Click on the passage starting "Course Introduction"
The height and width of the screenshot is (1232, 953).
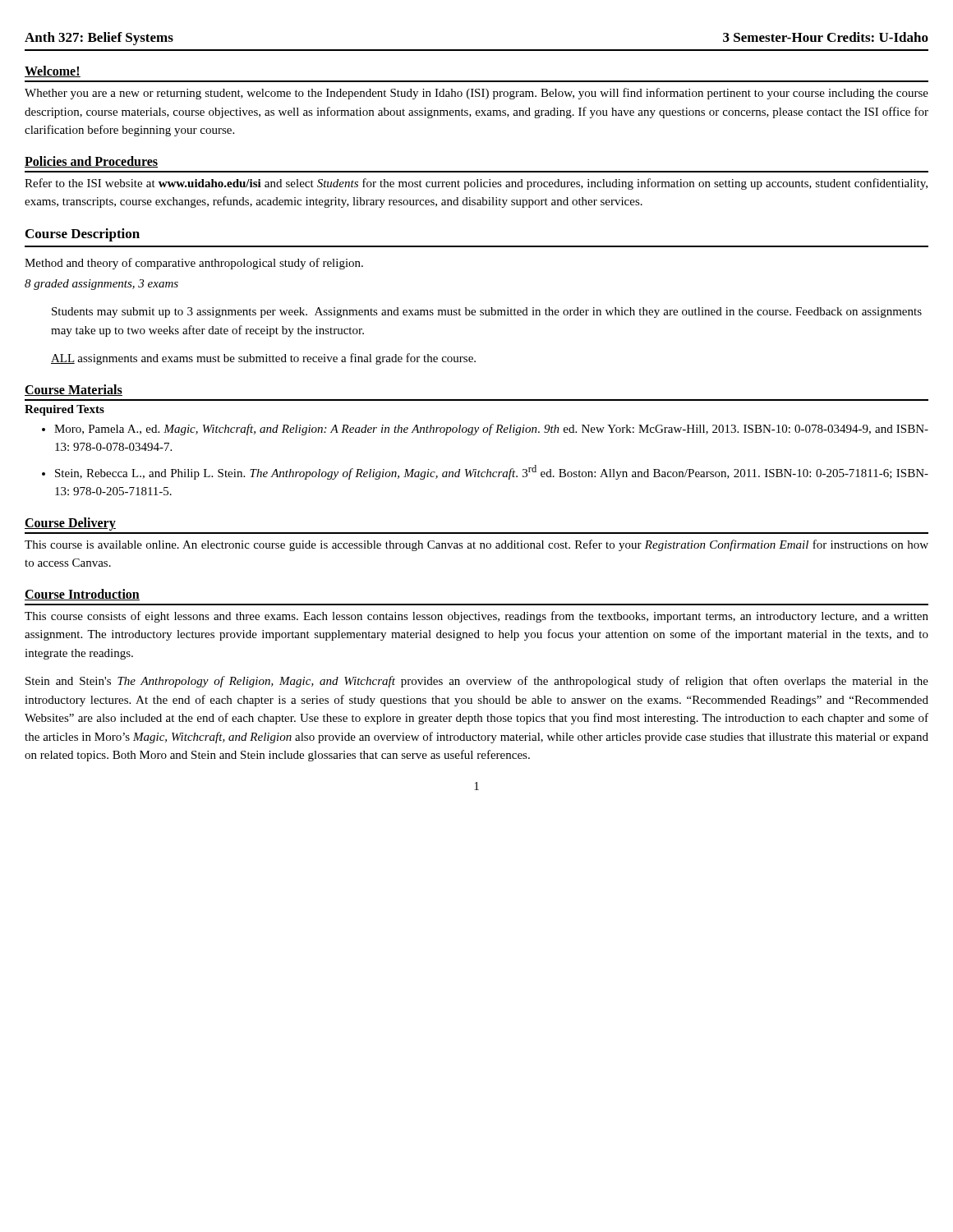[x=476, y=596]
